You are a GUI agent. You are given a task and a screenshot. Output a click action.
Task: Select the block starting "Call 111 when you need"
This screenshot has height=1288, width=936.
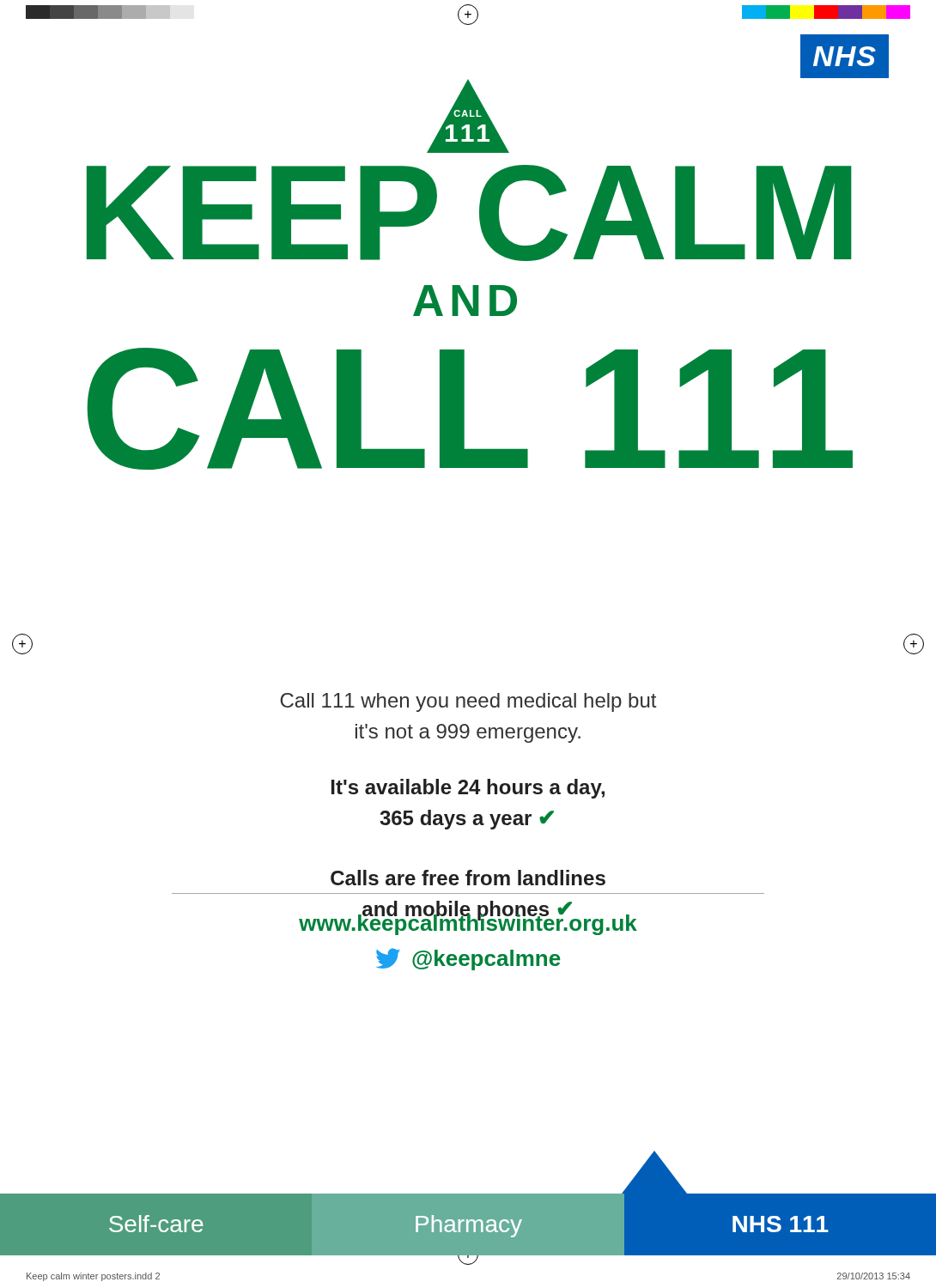[468, 716]
